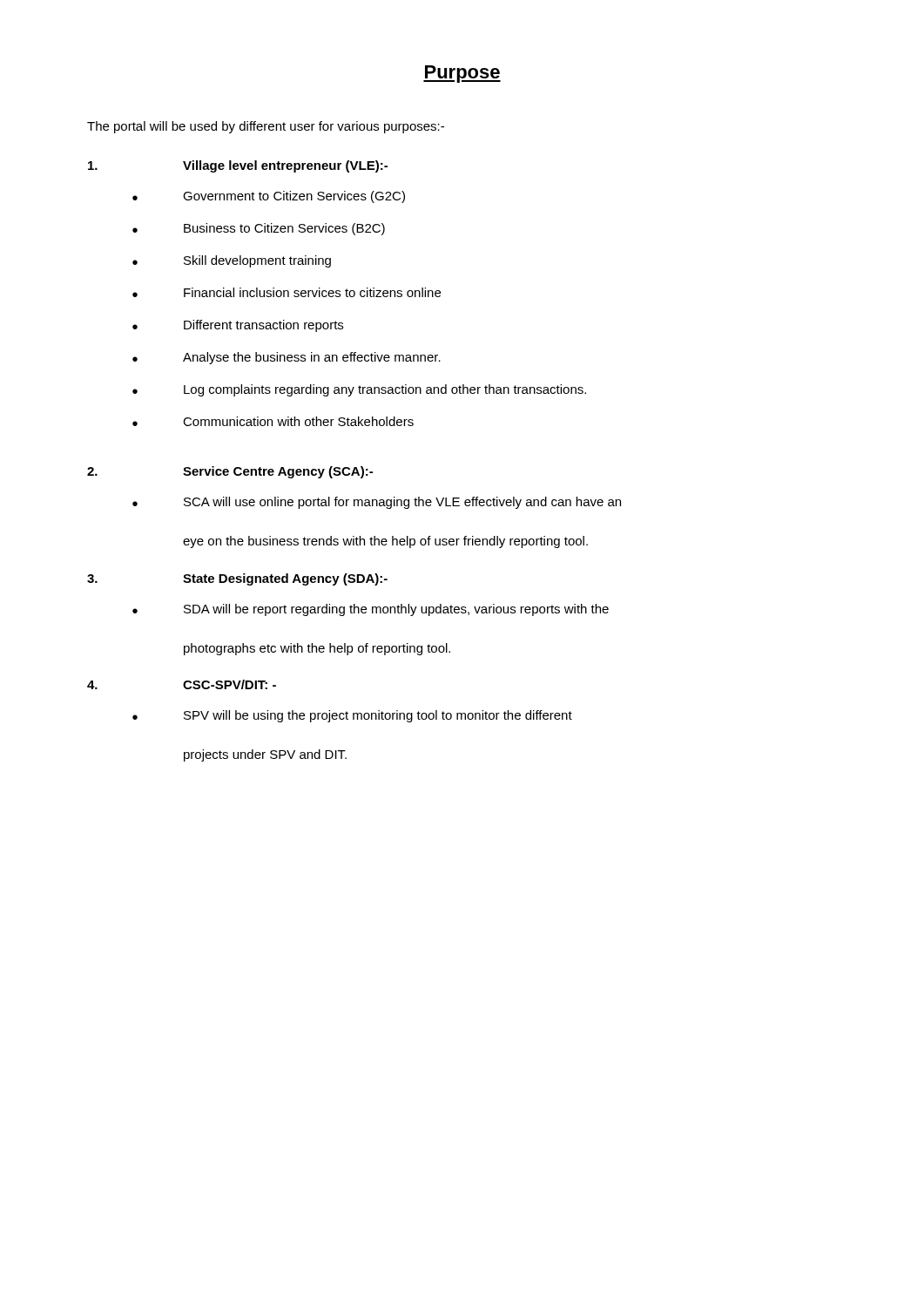This screenshot has width=924, height=1307.
Task: Point to "• Government to Citizen Services (G2C)"
Action: coord(246,197)
